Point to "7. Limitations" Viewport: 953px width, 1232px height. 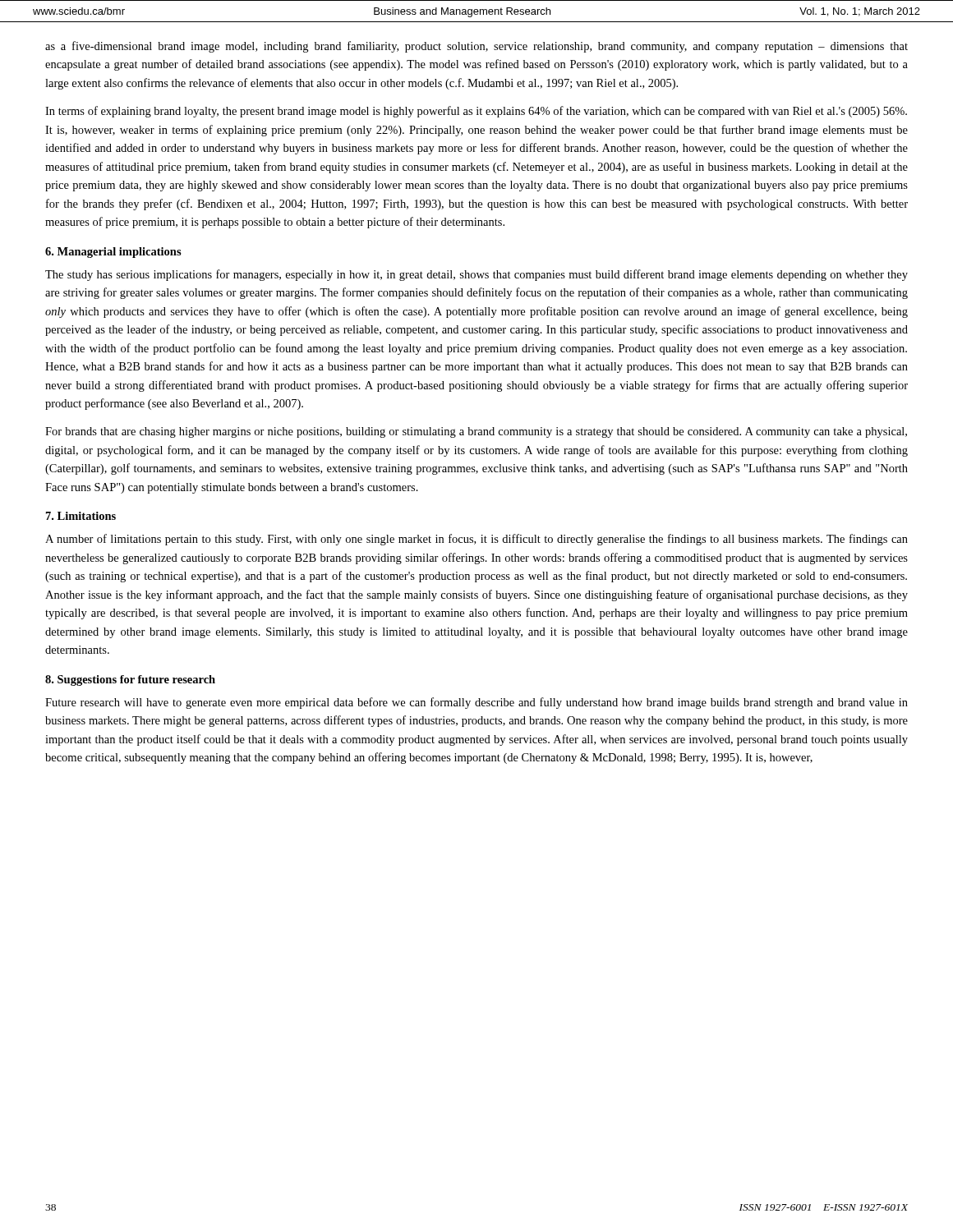(x=81, y=516)
